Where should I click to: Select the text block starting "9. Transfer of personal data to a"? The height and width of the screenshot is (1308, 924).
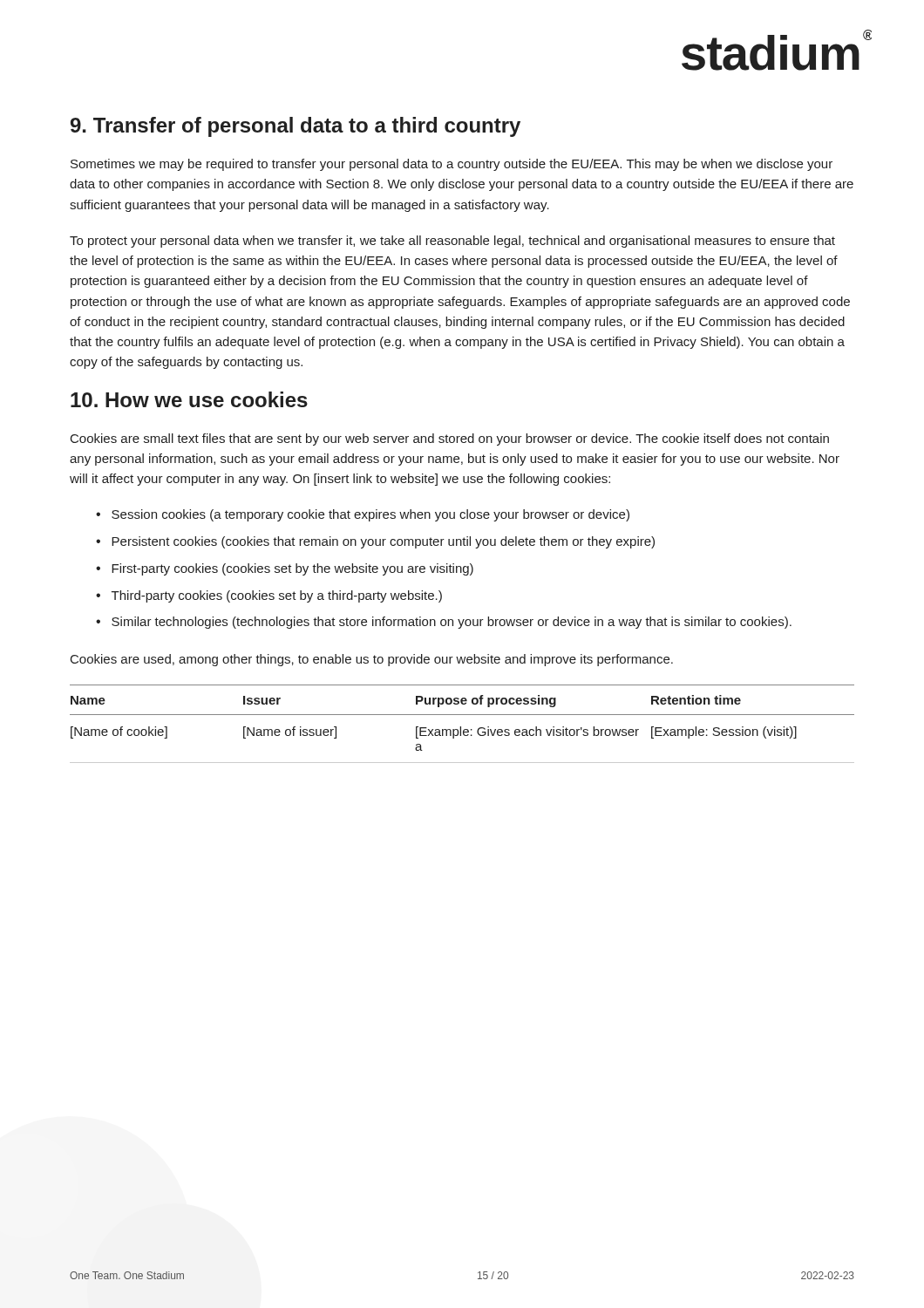[295, 125]
